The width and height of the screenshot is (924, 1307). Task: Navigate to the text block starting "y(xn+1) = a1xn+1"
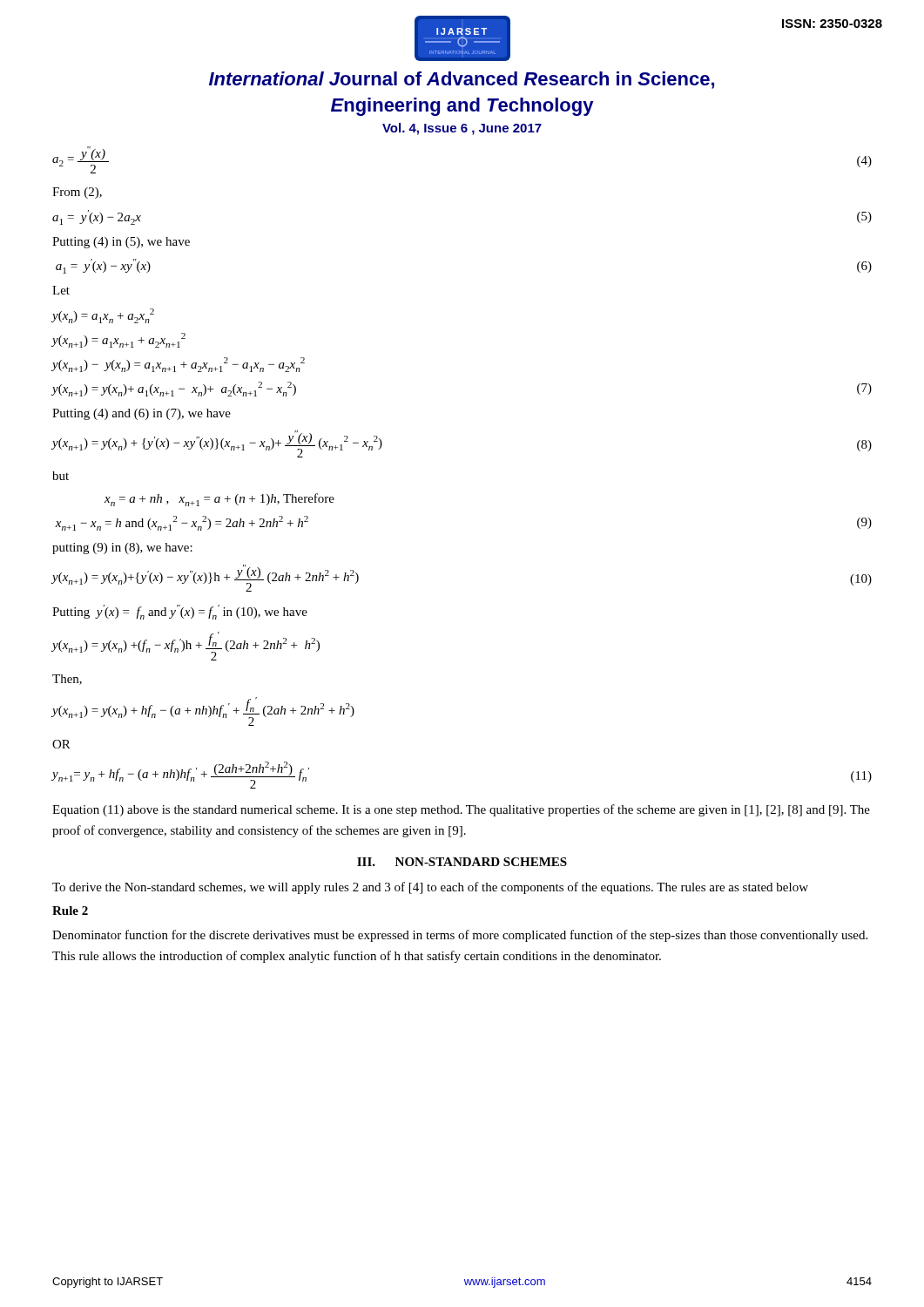click(x=119, y=340)
